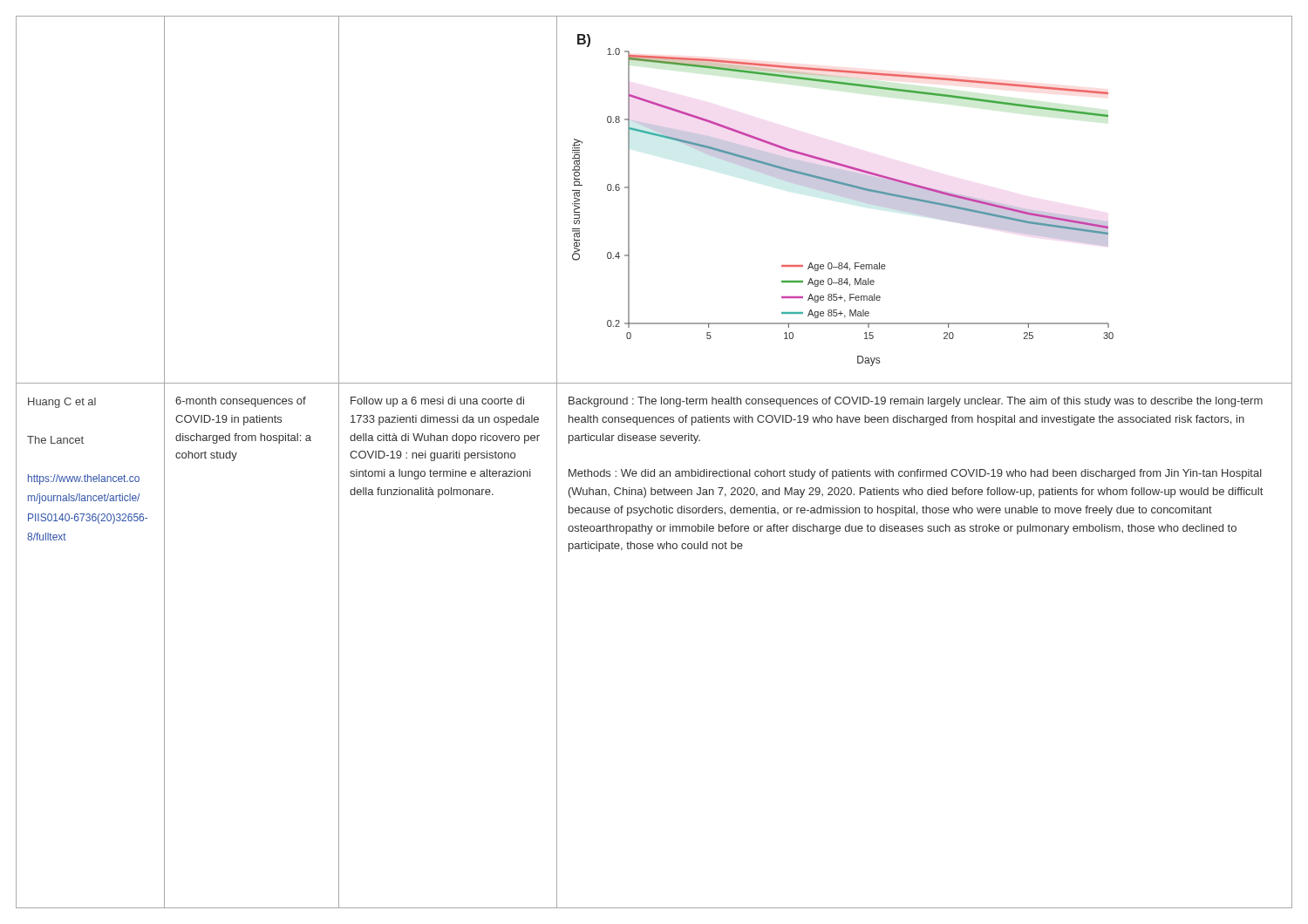This screenshot has height=924, width=1308.
Task: Find the continuous plot
Action: click(x=924, y=200)
